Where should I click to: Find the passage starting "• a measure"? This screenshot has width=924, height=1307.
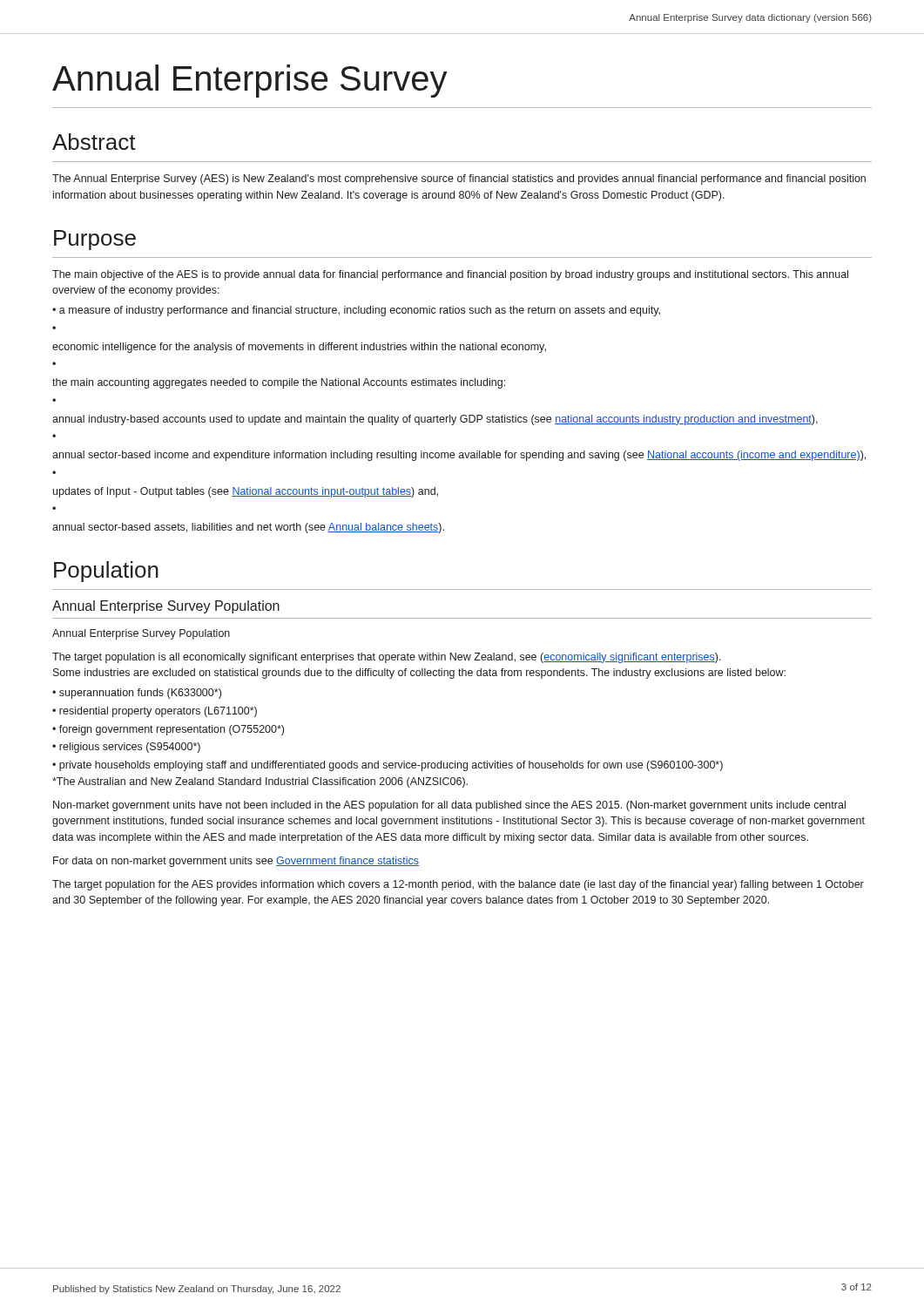pyautogui.click(x=357, y=310)
